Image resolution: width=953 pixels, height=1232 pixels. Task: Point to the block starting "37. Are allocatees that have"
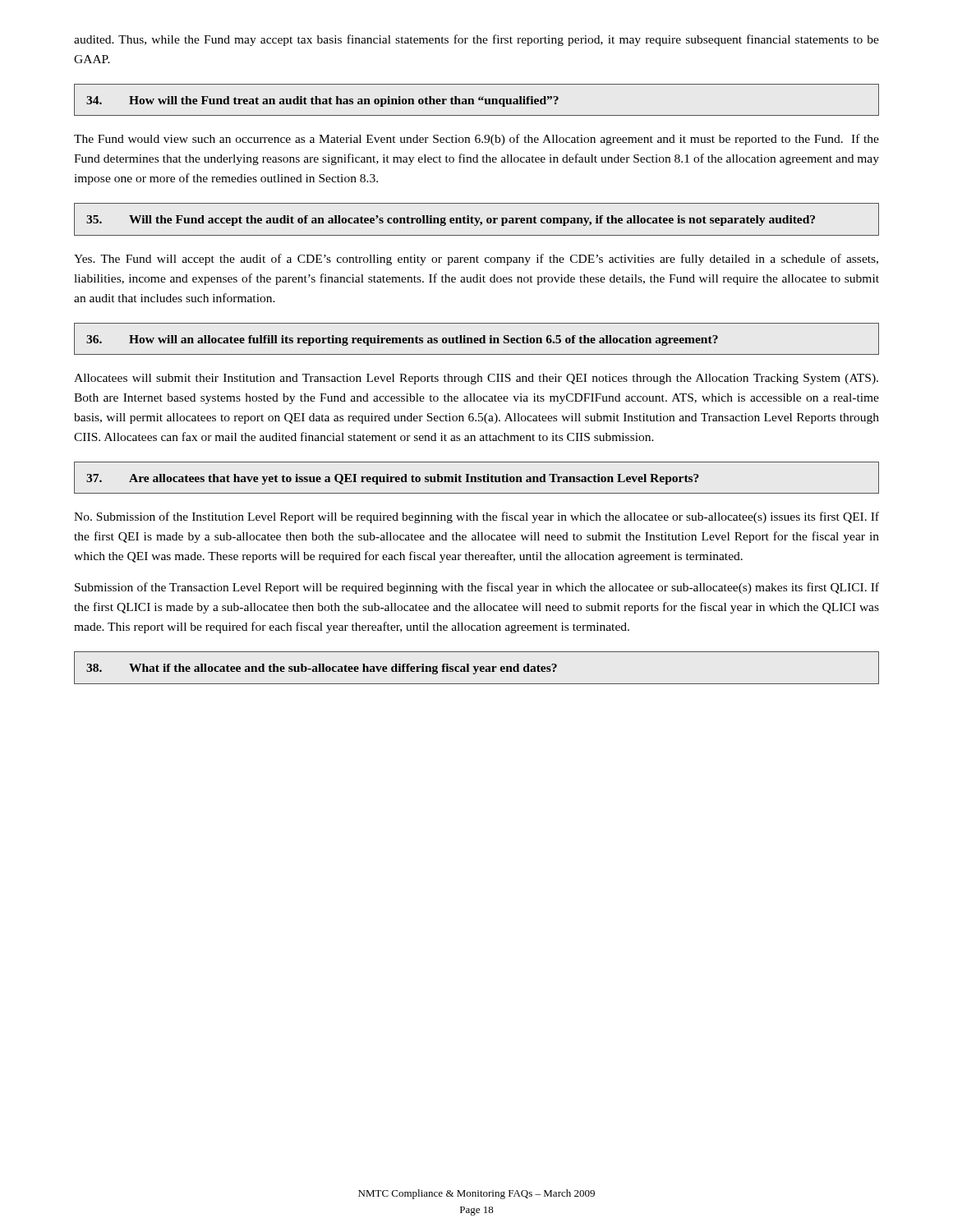tap(476, 478)
